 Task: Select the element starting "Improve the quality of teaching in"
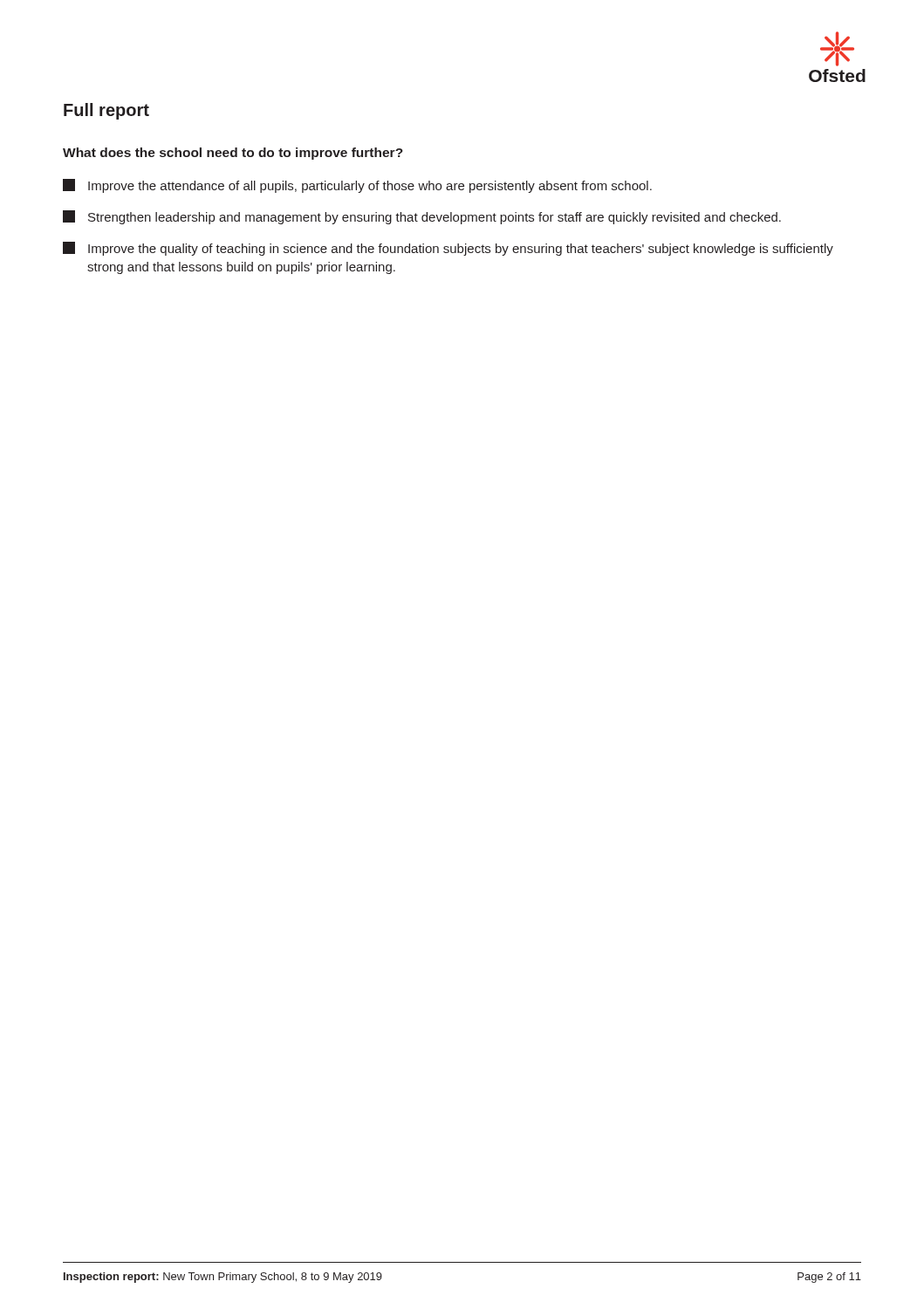[x=462, y=258]
